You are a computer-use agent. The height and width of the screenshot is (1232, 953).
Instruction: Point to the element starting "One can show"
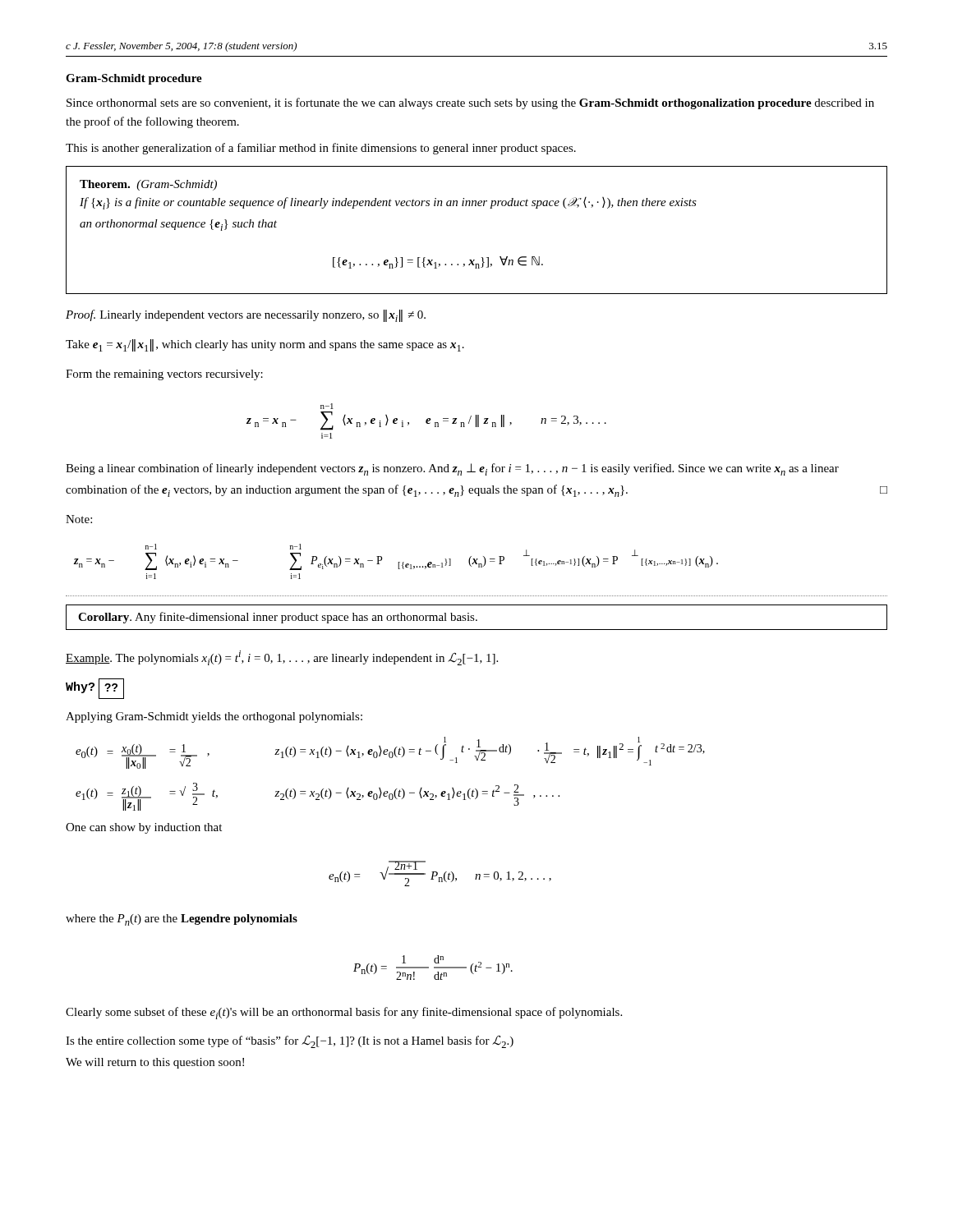pyautogui.click(x=144, y=827)
